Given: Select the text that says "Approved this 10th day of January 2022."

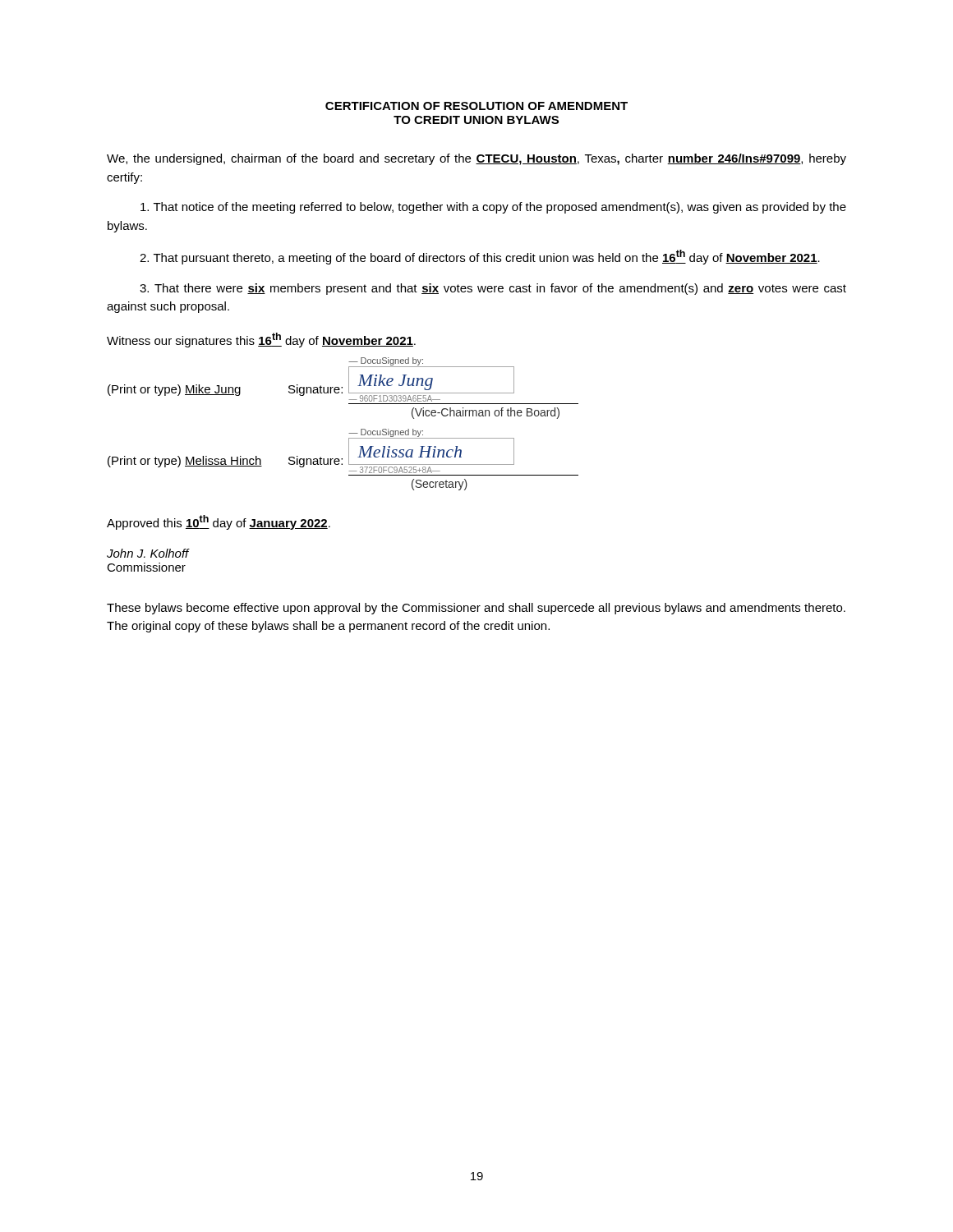Looking at the screenshot, I should (x=219, y=521).
